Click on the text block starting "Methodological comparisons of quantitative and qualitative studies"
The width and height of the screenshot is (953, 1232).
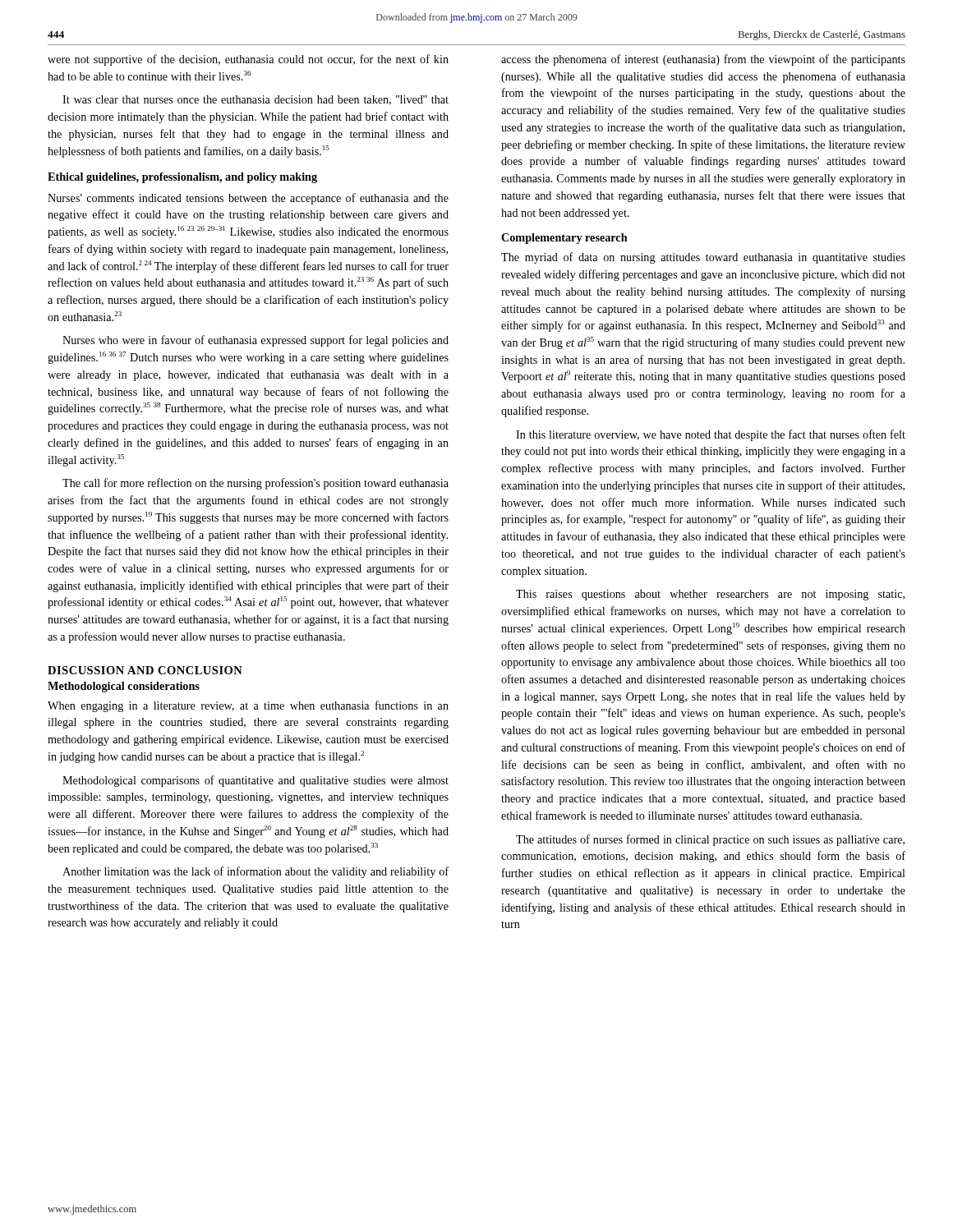(248, 814)
